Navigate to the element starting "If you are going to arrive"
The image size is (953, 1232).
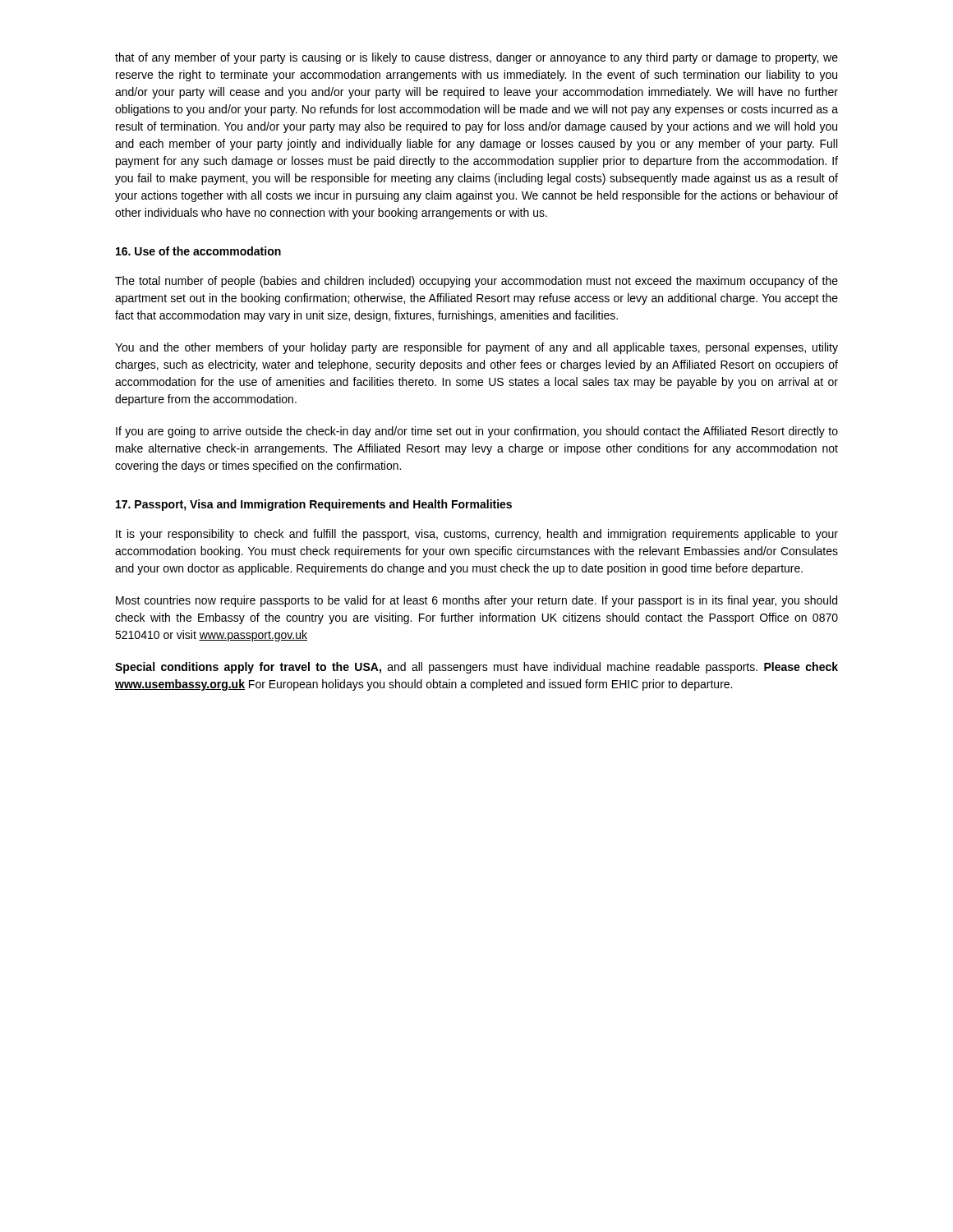(476, 448)
